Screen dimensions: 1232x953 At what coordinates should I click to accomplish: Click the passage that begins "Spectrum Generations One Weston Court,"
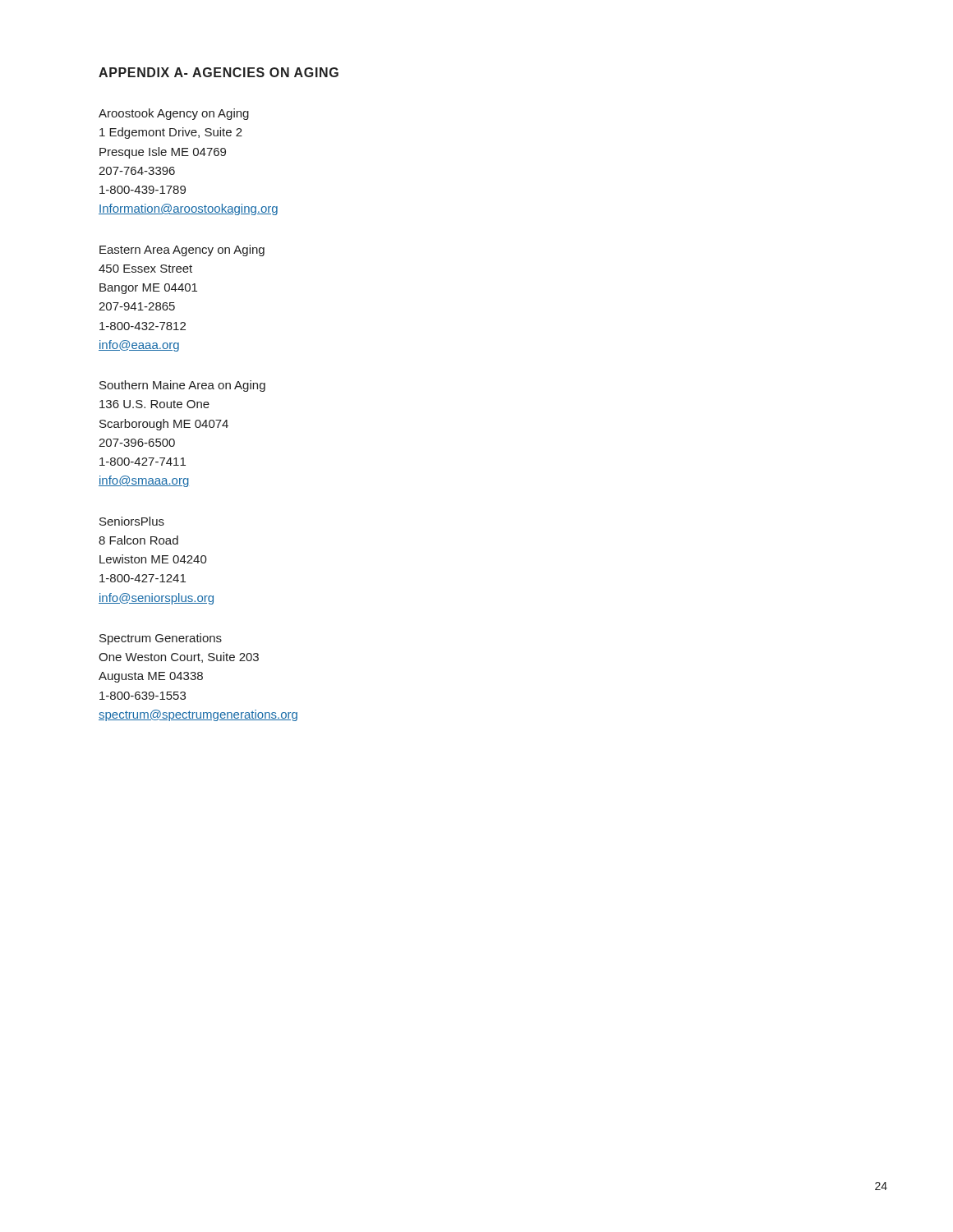pyautogui.click(x=198, y=676)
